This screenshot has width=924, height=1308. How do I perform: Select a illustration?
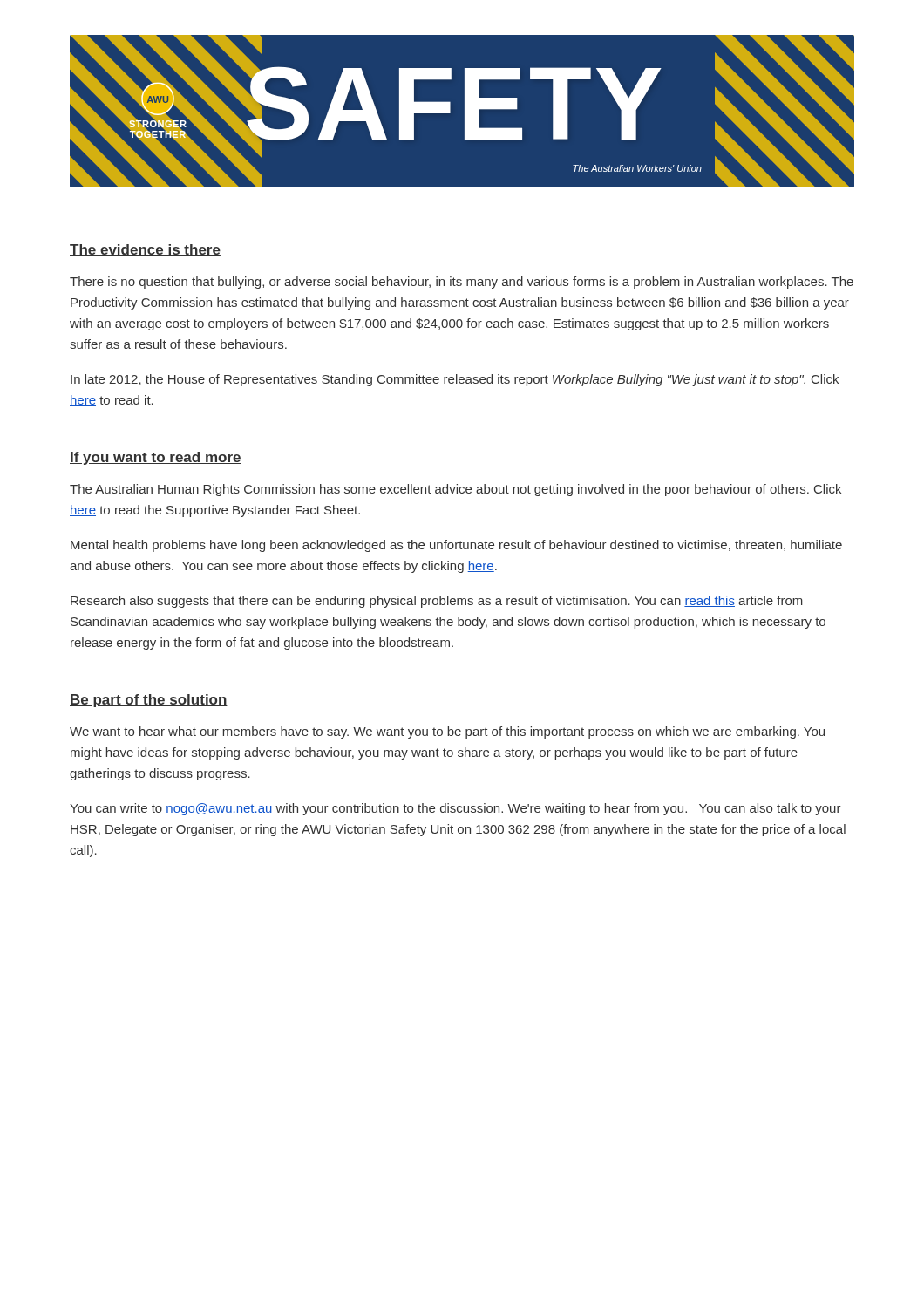462,111
